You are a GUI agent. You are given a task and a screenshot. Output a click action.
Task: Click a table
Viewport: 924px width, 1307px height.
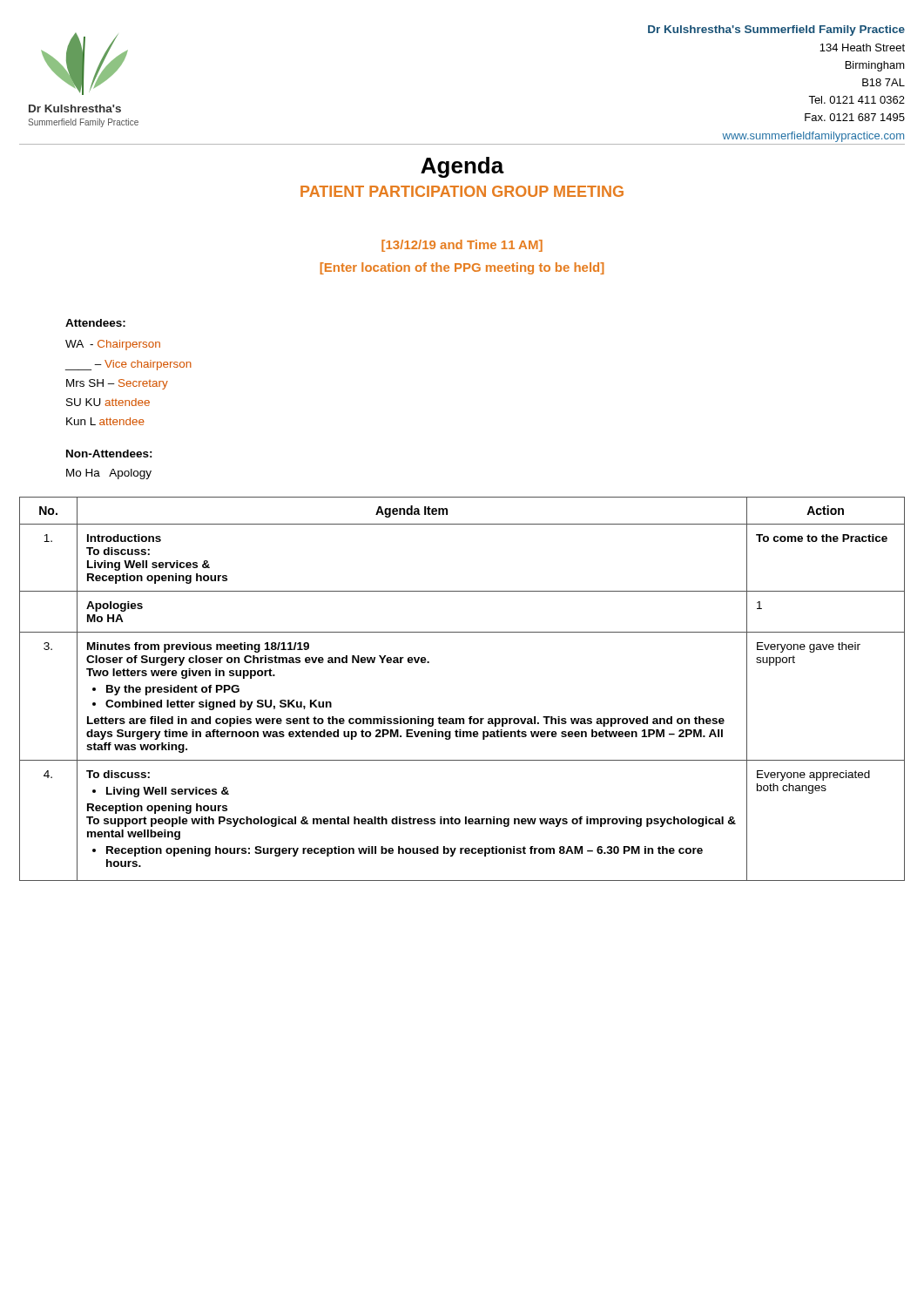click(462, 689)
